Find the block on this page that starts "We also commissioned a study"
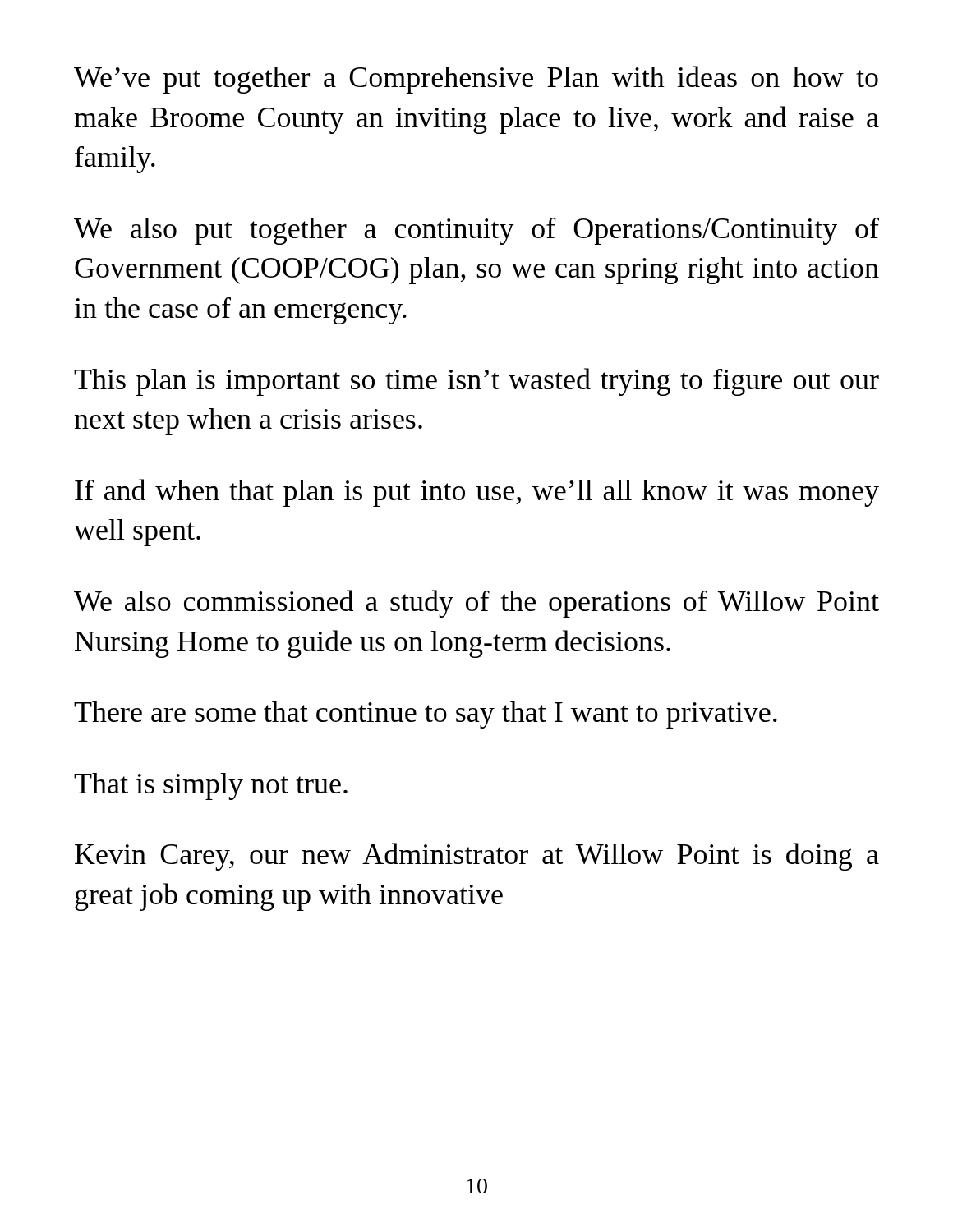The height and width of the screenshot is (1232, 953). [x=476, y=621]
